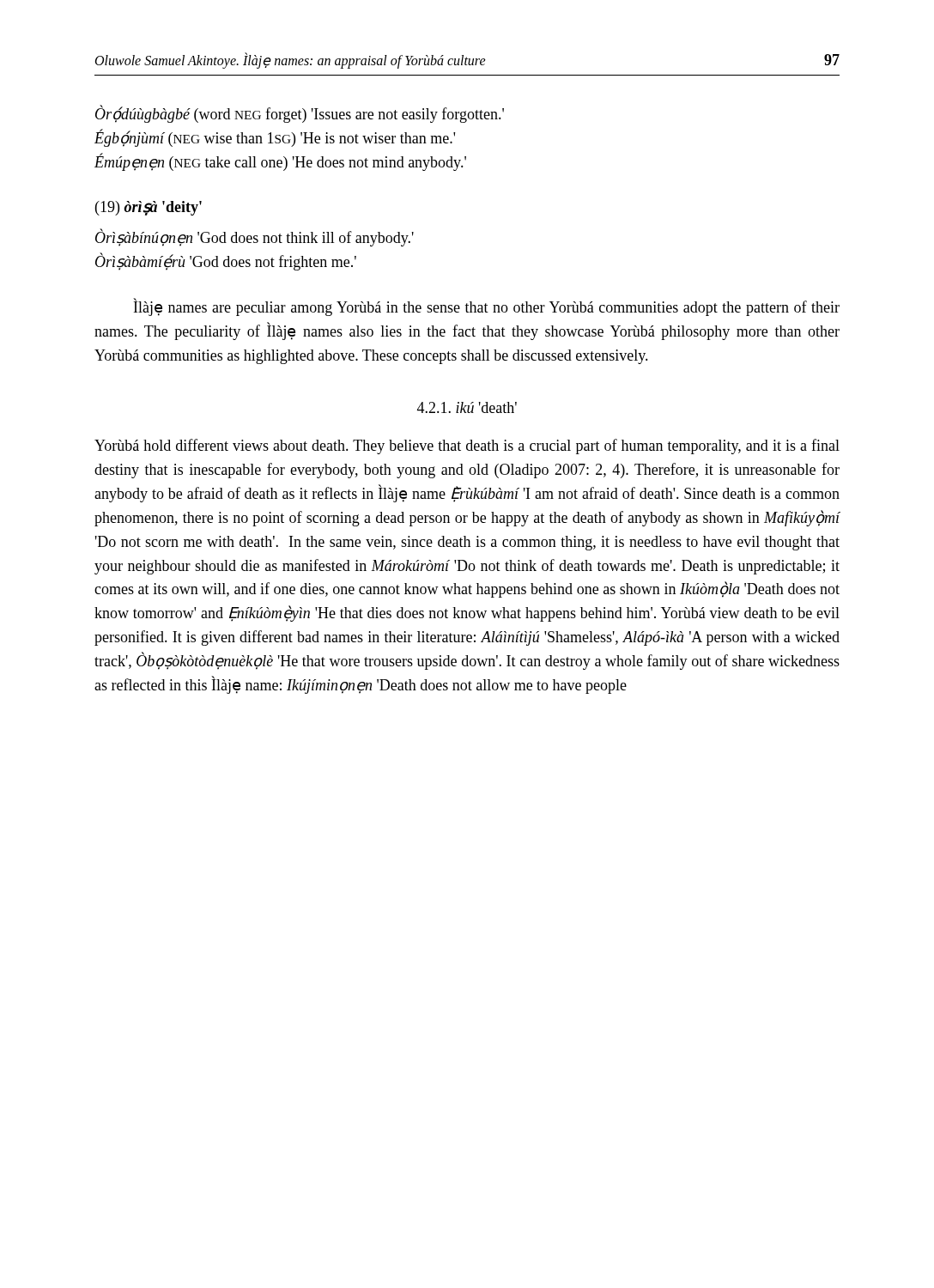Select the text block containing "Ìlàjẹ names are peculiar among"

[467, 333]
